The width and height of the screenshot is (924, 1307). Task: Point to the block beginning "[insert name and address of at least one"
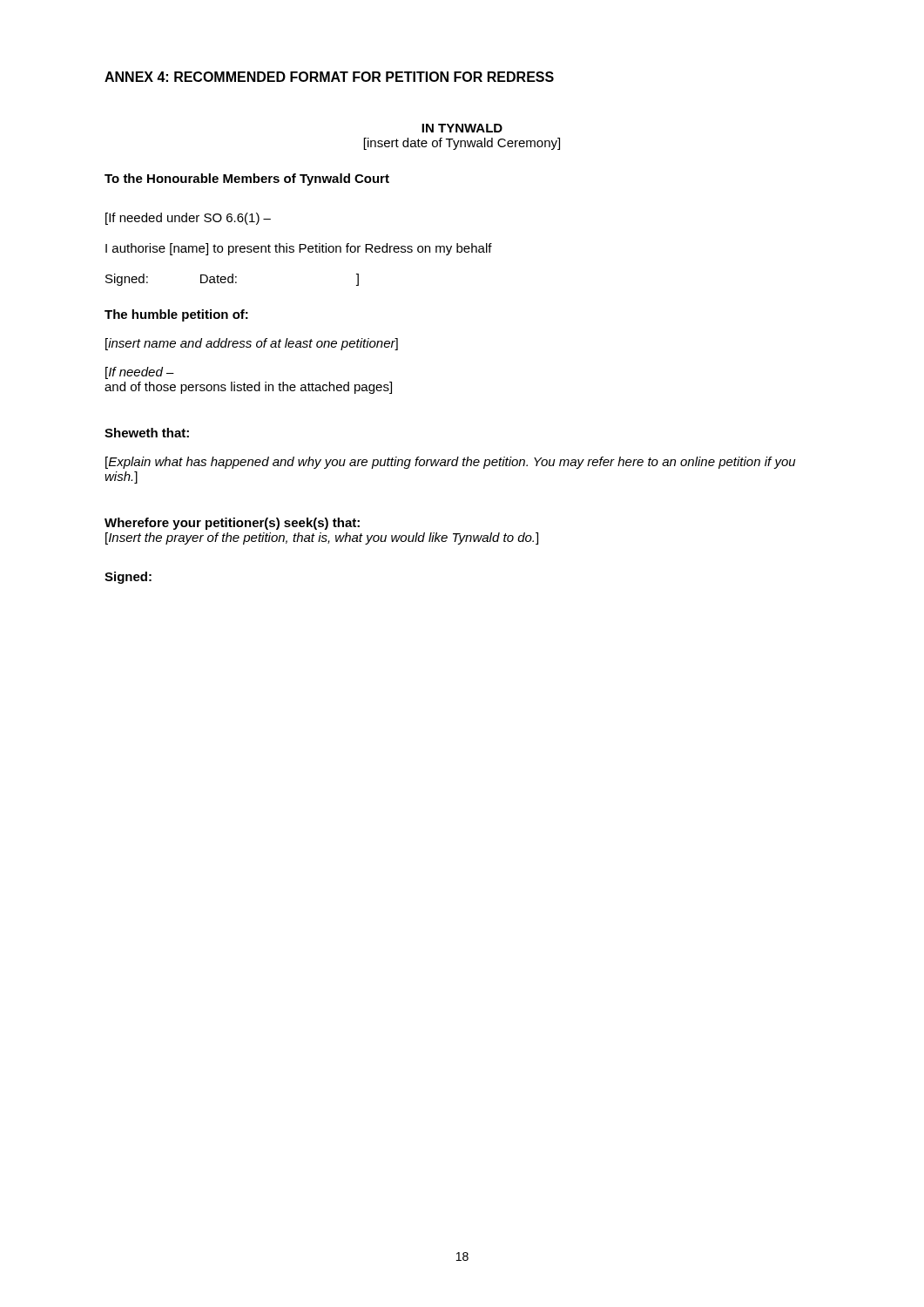[252, 343]
